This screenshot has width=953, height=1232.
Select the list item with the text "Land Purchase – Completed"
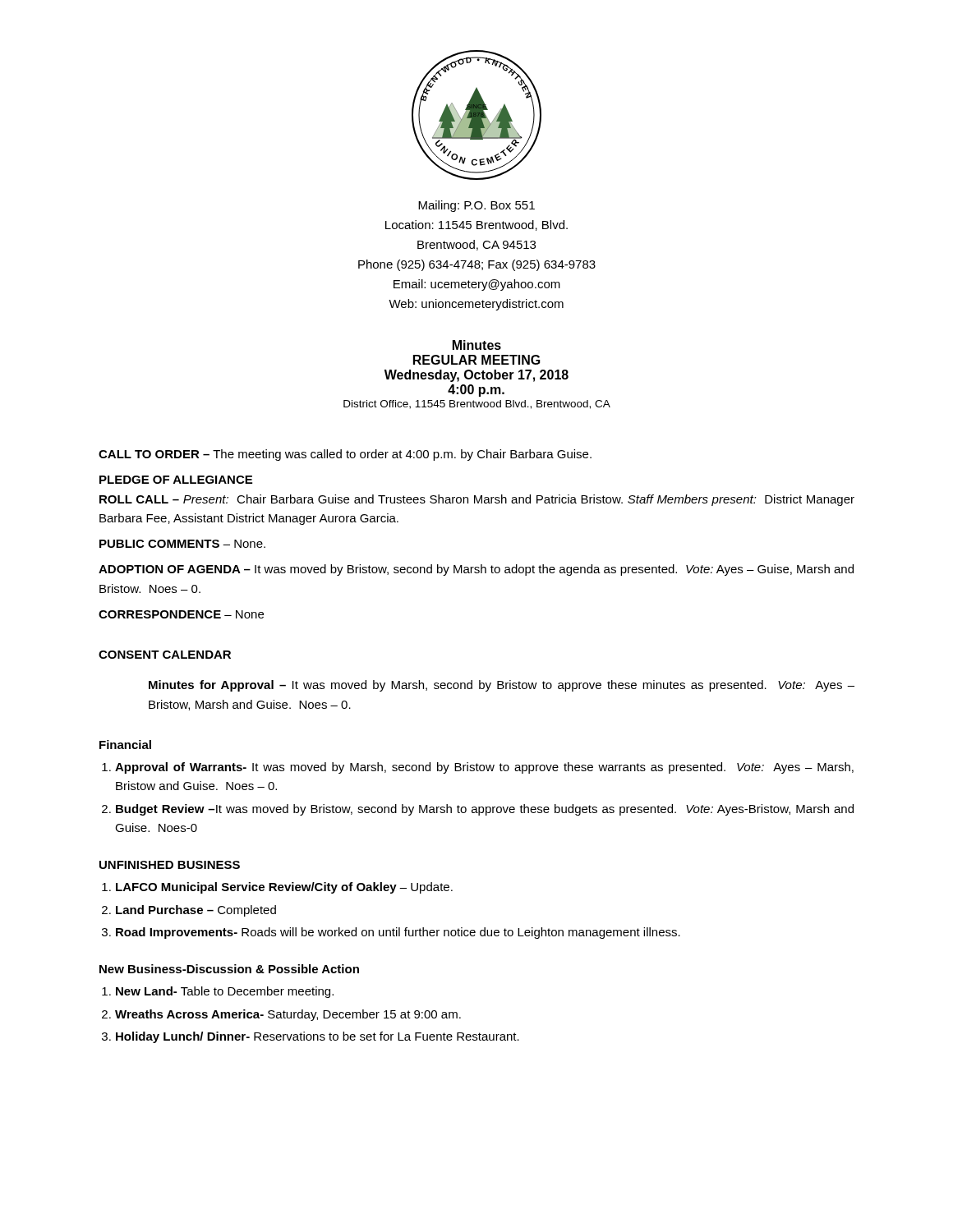point(196,909)
